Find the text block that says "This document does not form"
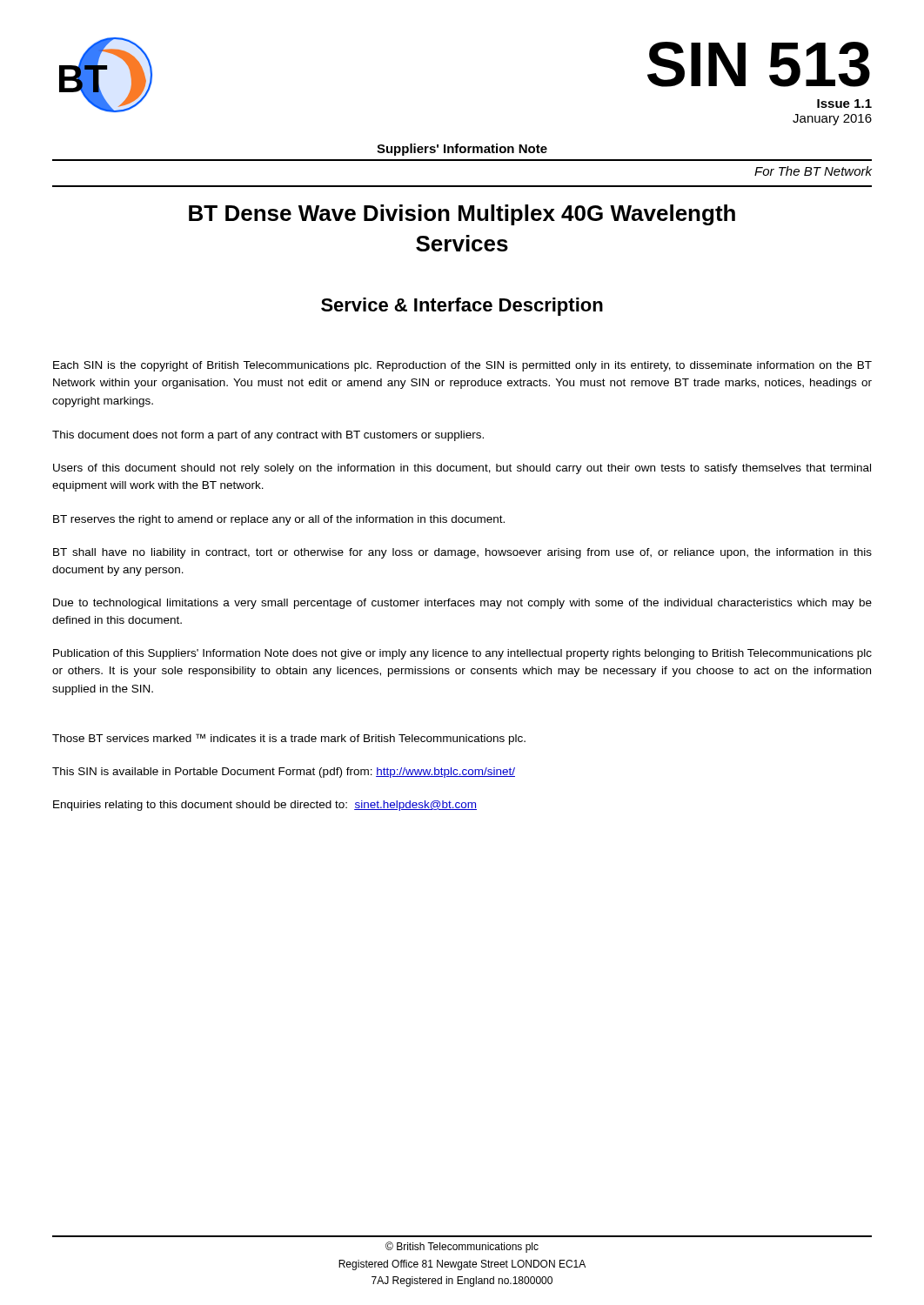Image resolution: width=924 pixels, height=1305 pixels. pos(269,435)
